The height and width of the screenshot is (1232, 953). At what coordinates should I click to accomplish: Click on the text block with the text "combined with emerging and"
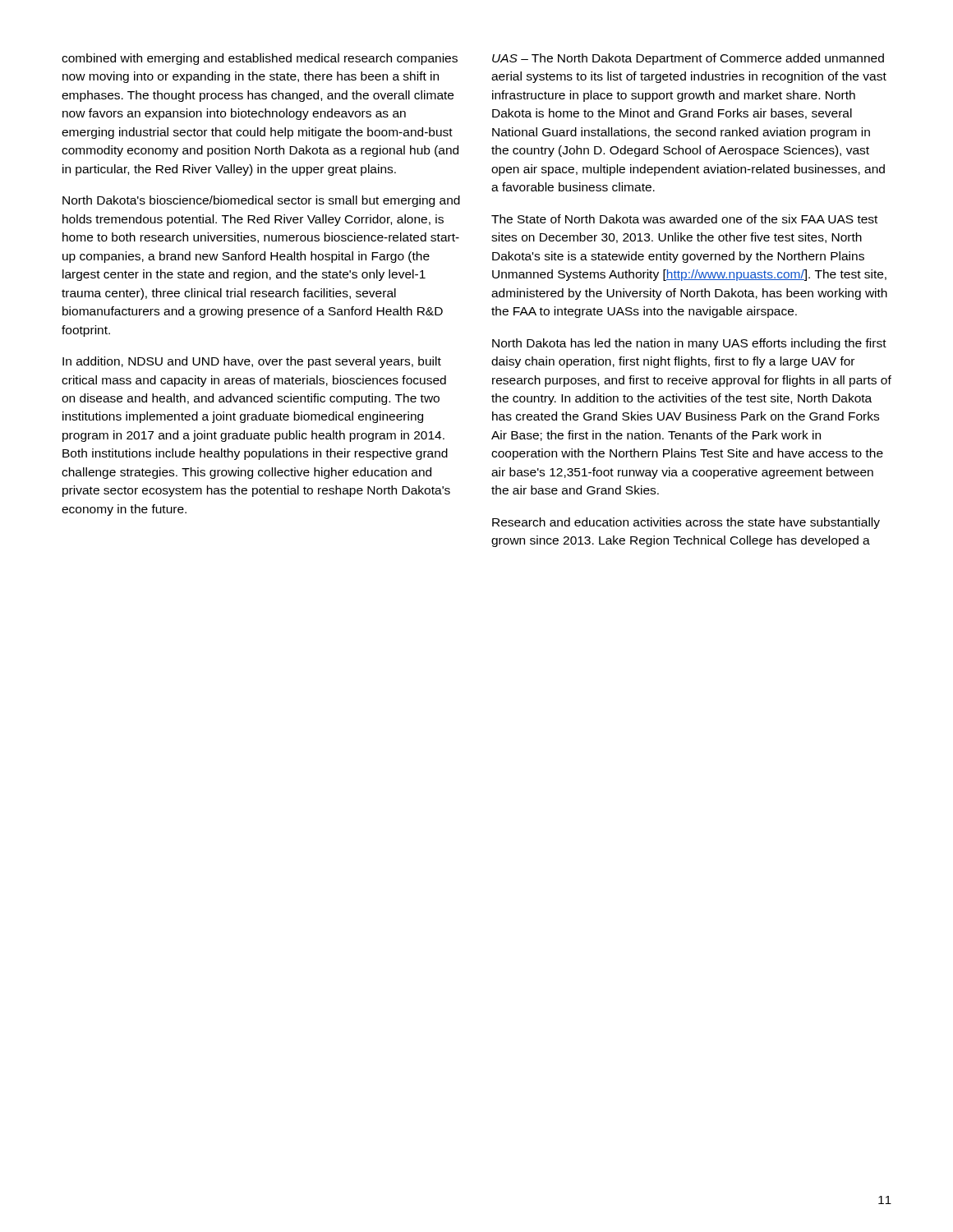pos(262,114)
